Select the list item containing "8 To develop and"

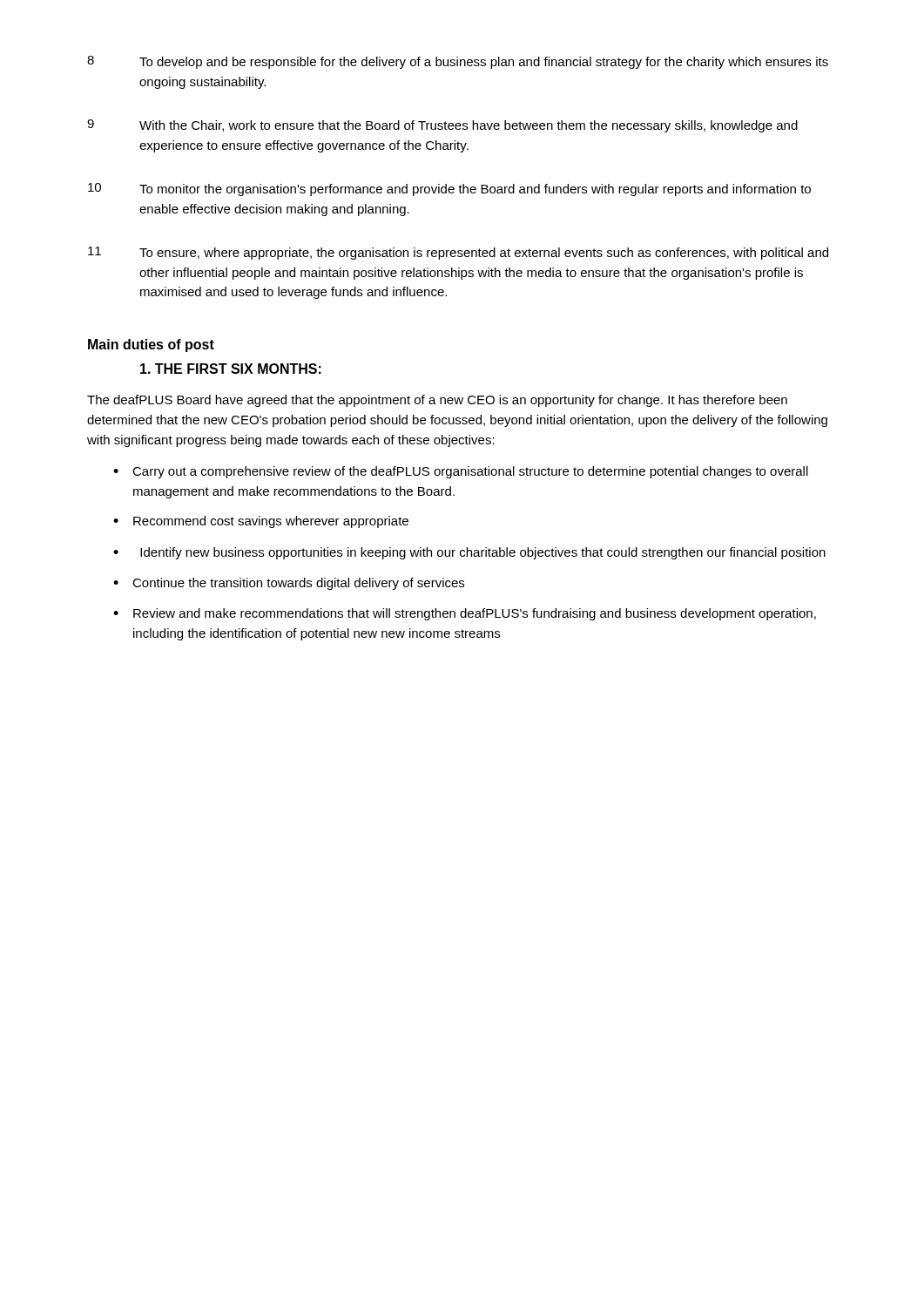tap(466, 72)
